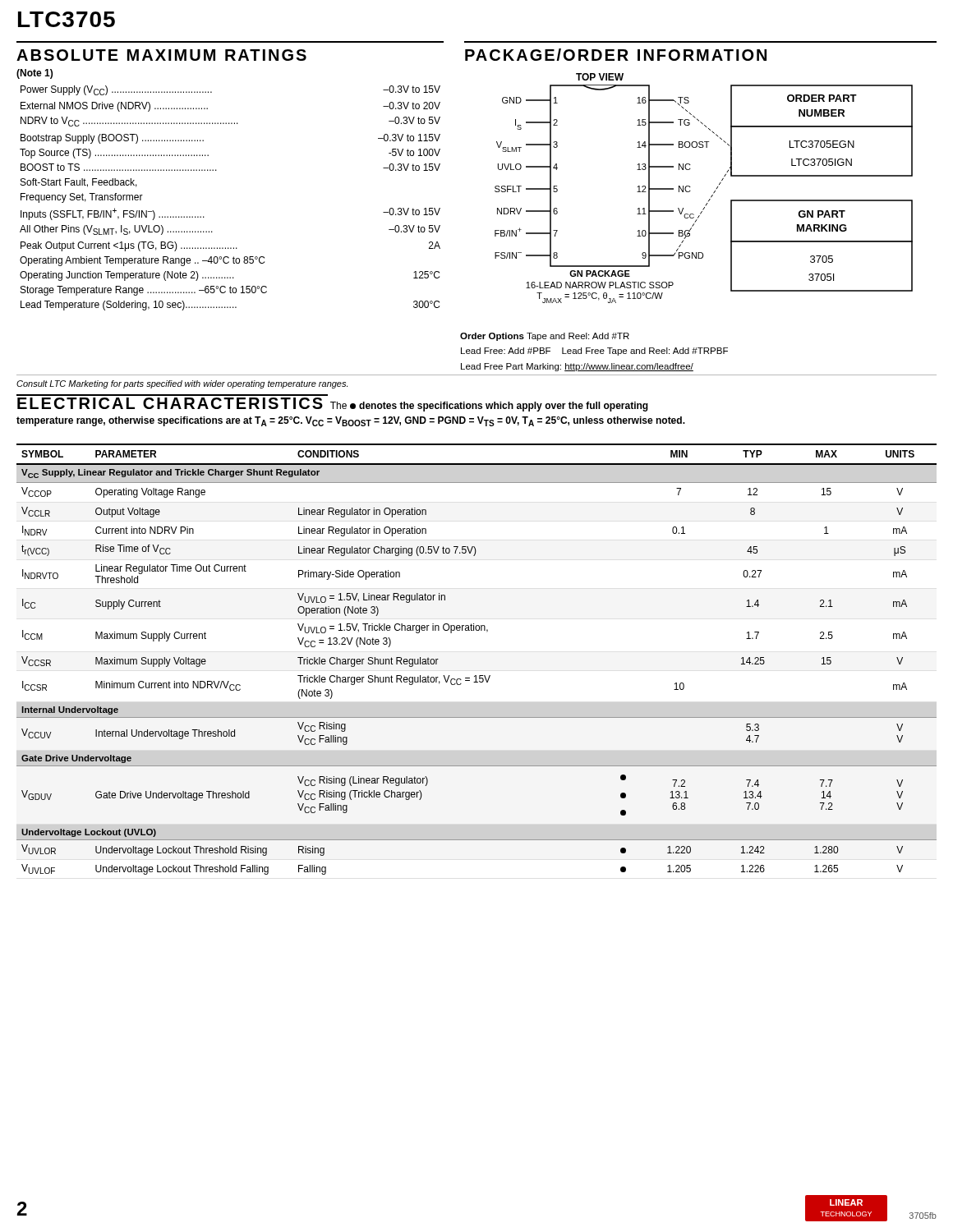Viewport: 953px width, 1232px height.
Task: Click where it says "(Note 1)"
Action: (35, 73)
